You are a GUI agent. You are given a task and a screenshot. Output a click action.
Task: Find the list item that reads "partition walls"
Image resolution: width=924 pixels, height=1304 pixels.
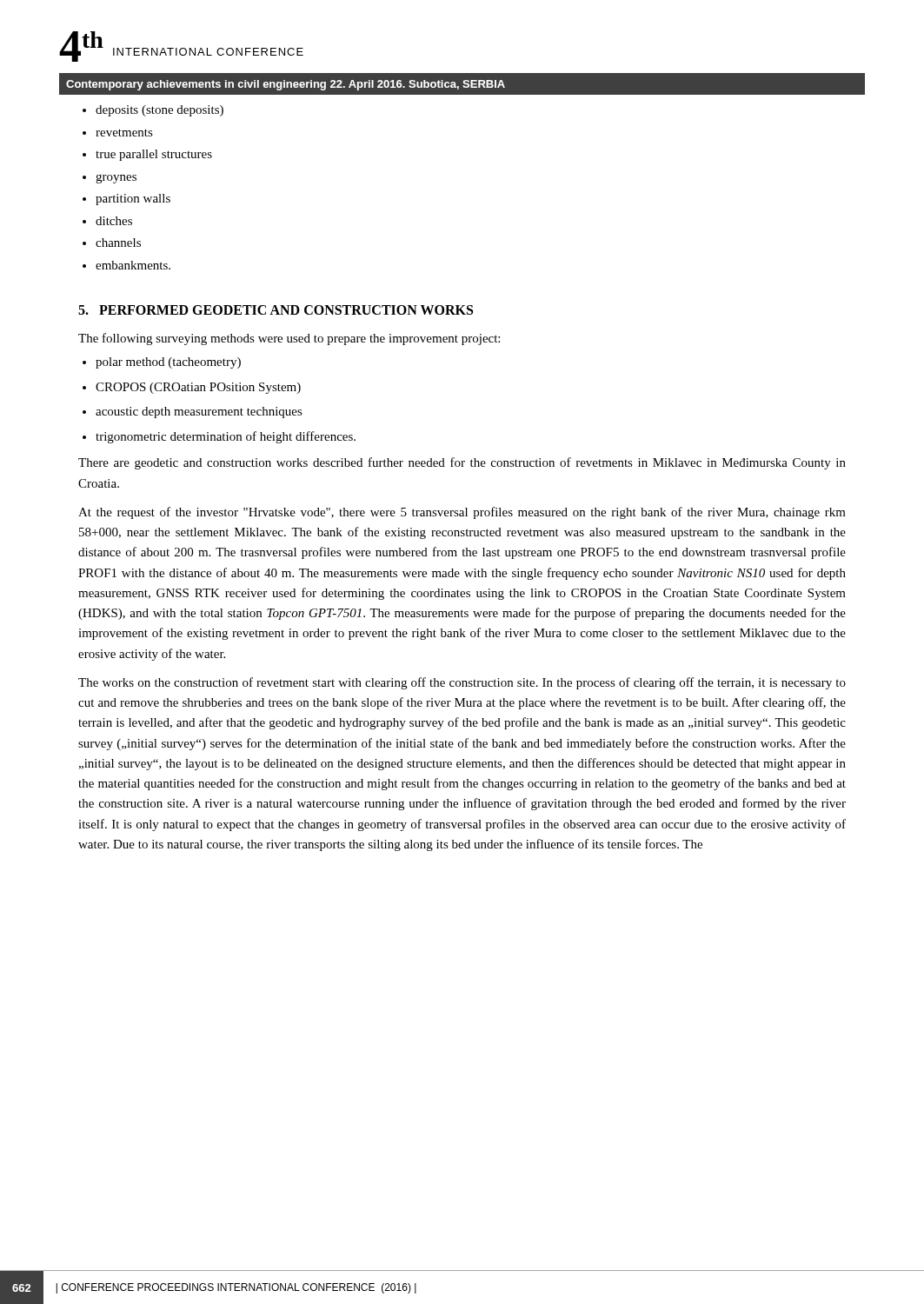pos(133,200)
